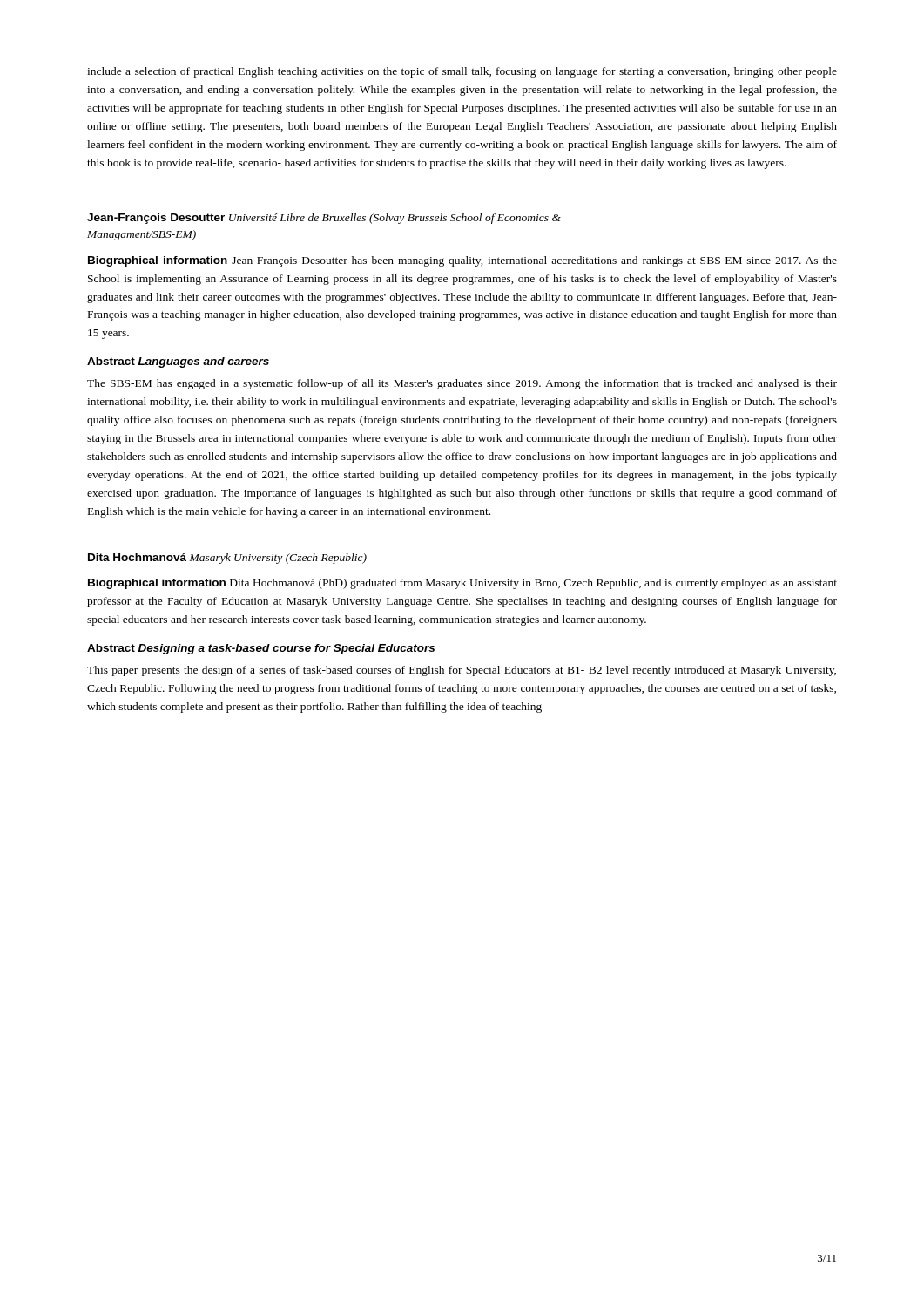Select the section header containing "Dita Hochmanová Masaryk University (Czech Republic)"
The height and width of the screenshot is (1307, 924).
point(227,557)
